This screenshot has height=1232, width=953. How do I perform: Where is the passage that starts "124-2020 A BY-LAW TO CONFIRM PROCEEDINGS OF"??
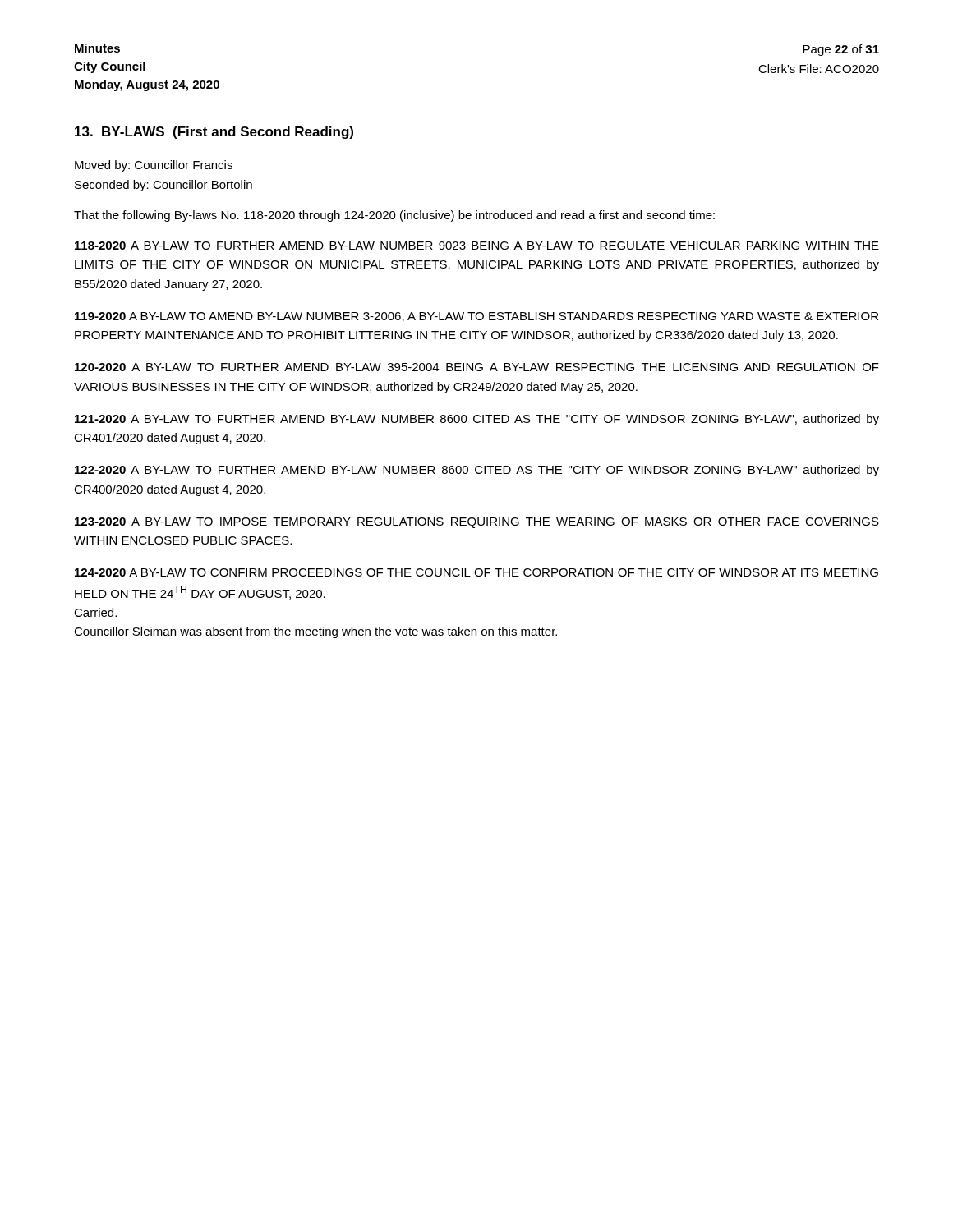476,572
